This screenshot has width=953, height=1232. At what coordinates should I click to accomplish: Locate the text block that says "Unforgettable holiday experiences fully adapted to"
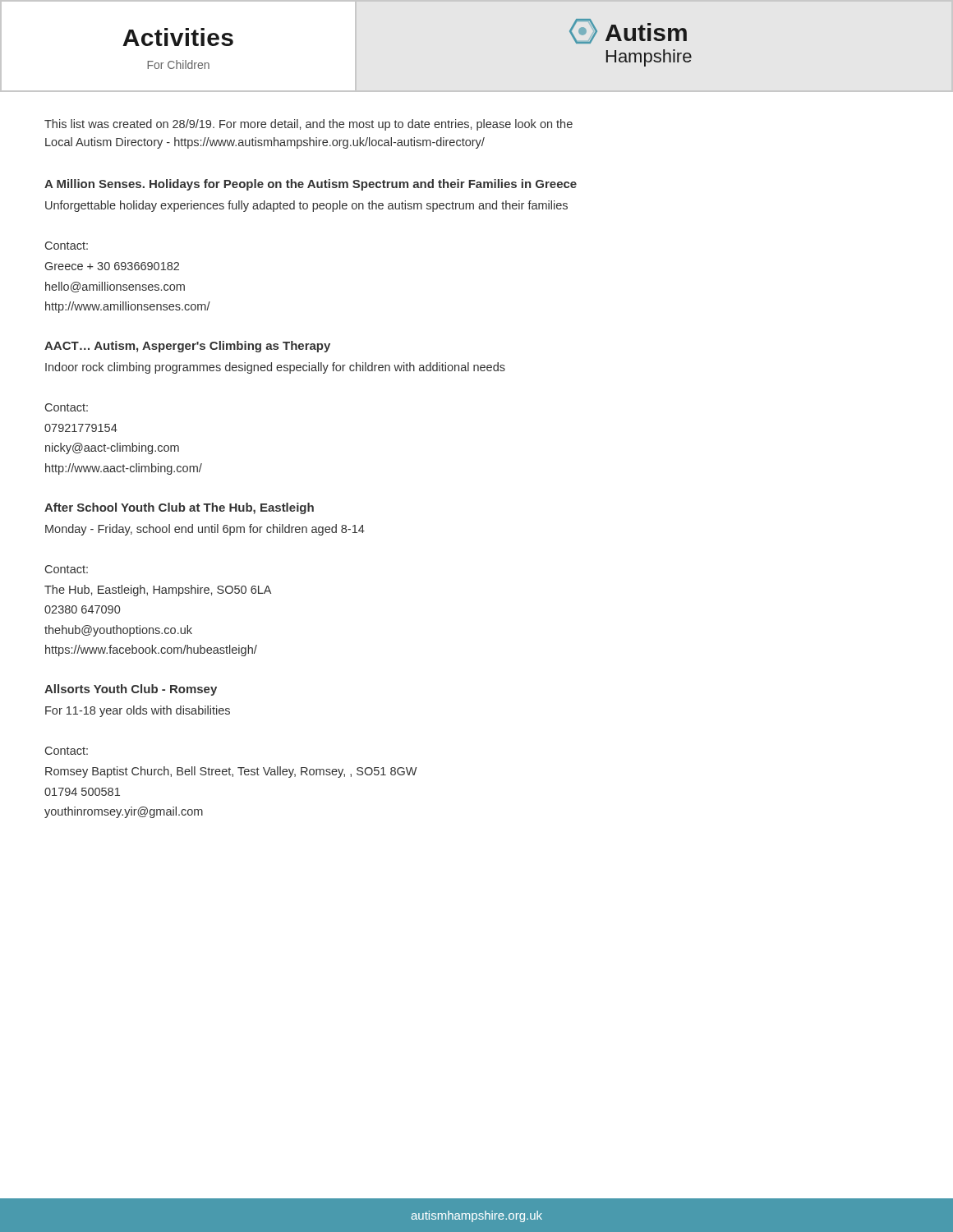pyautogui.click(x=306, y=206)
